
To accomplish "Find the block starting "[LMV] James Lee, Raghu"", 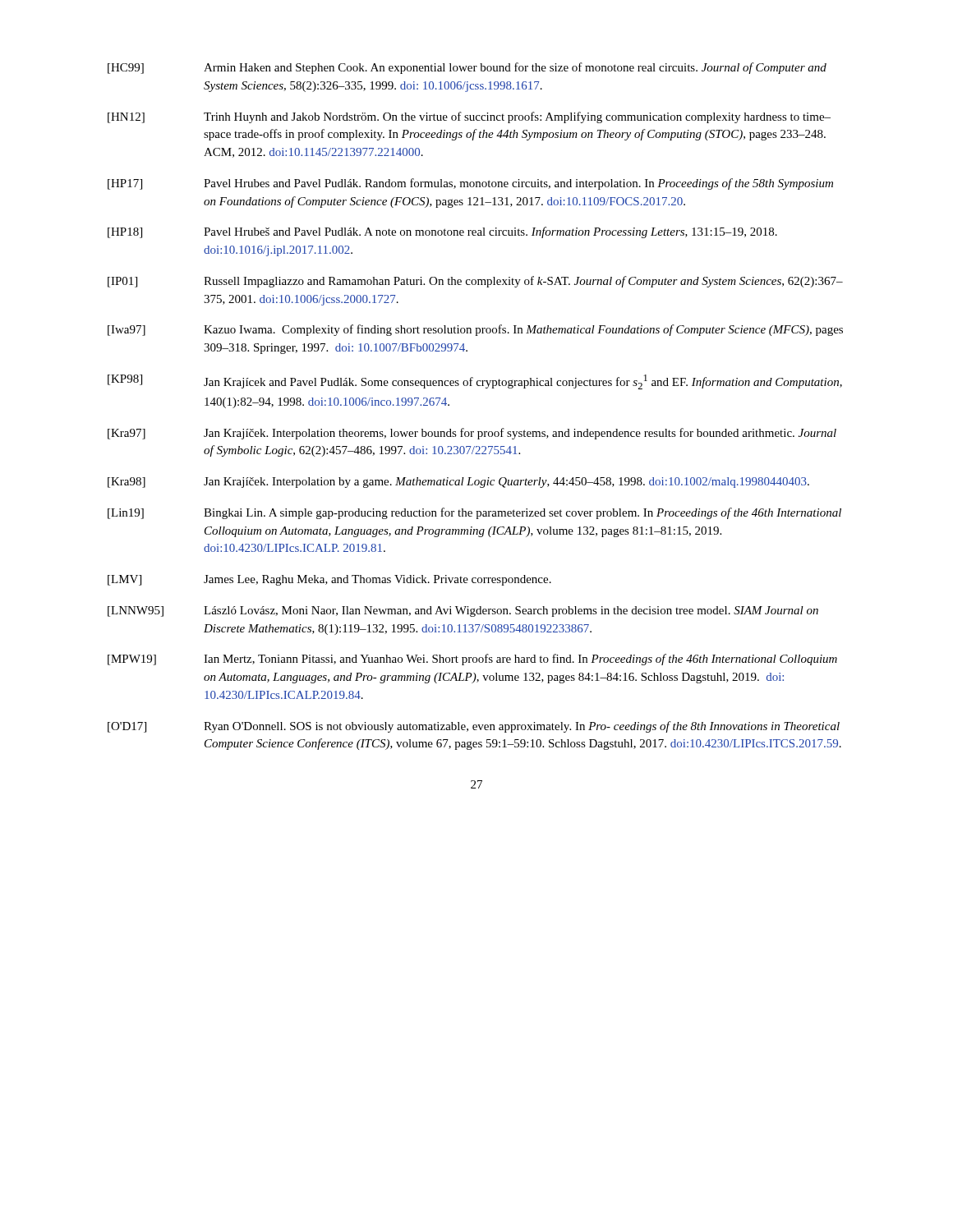I will point(476,580).
